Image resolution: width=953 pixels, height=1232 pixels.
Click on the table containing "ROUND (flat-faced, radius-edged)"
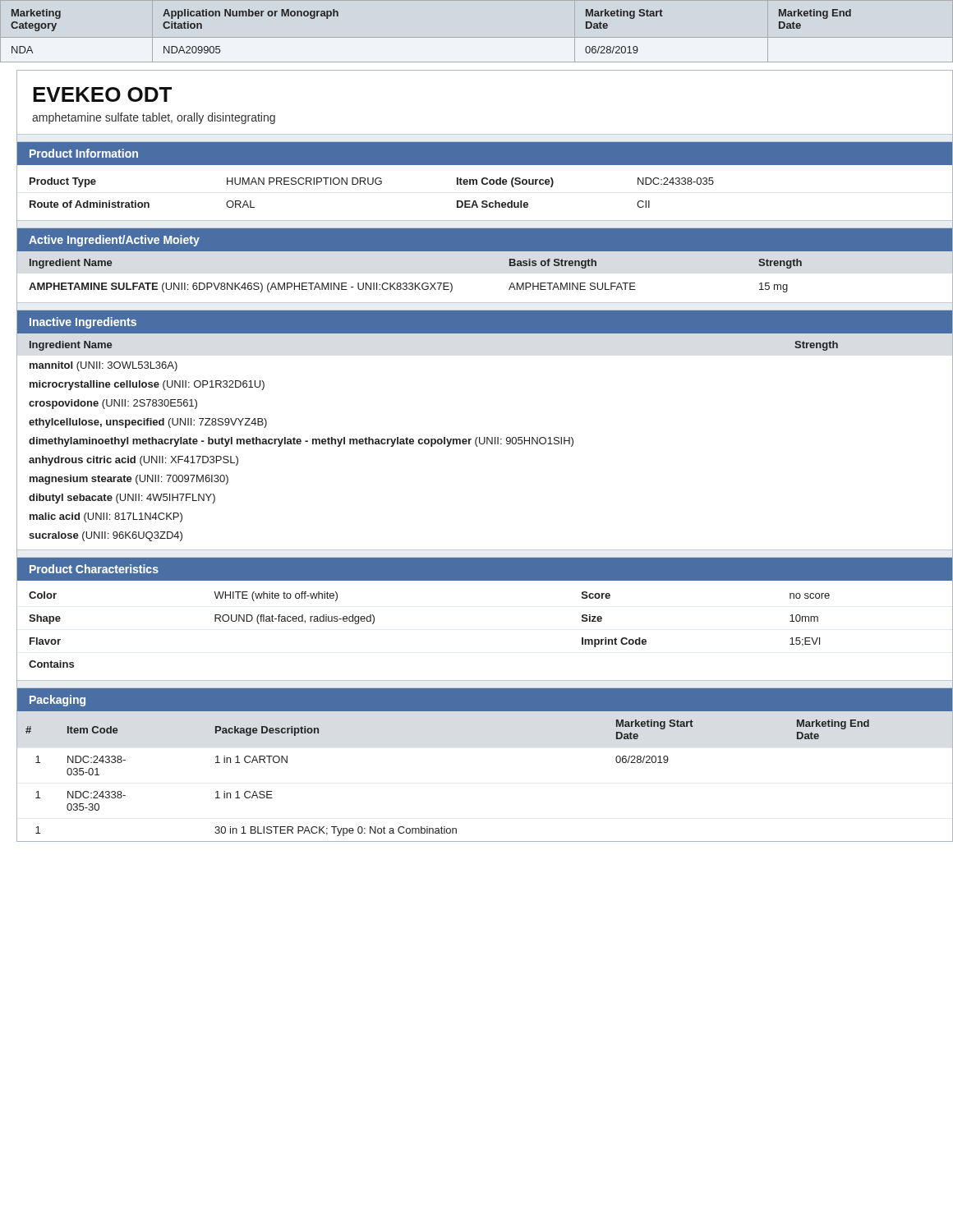(485, 630)
